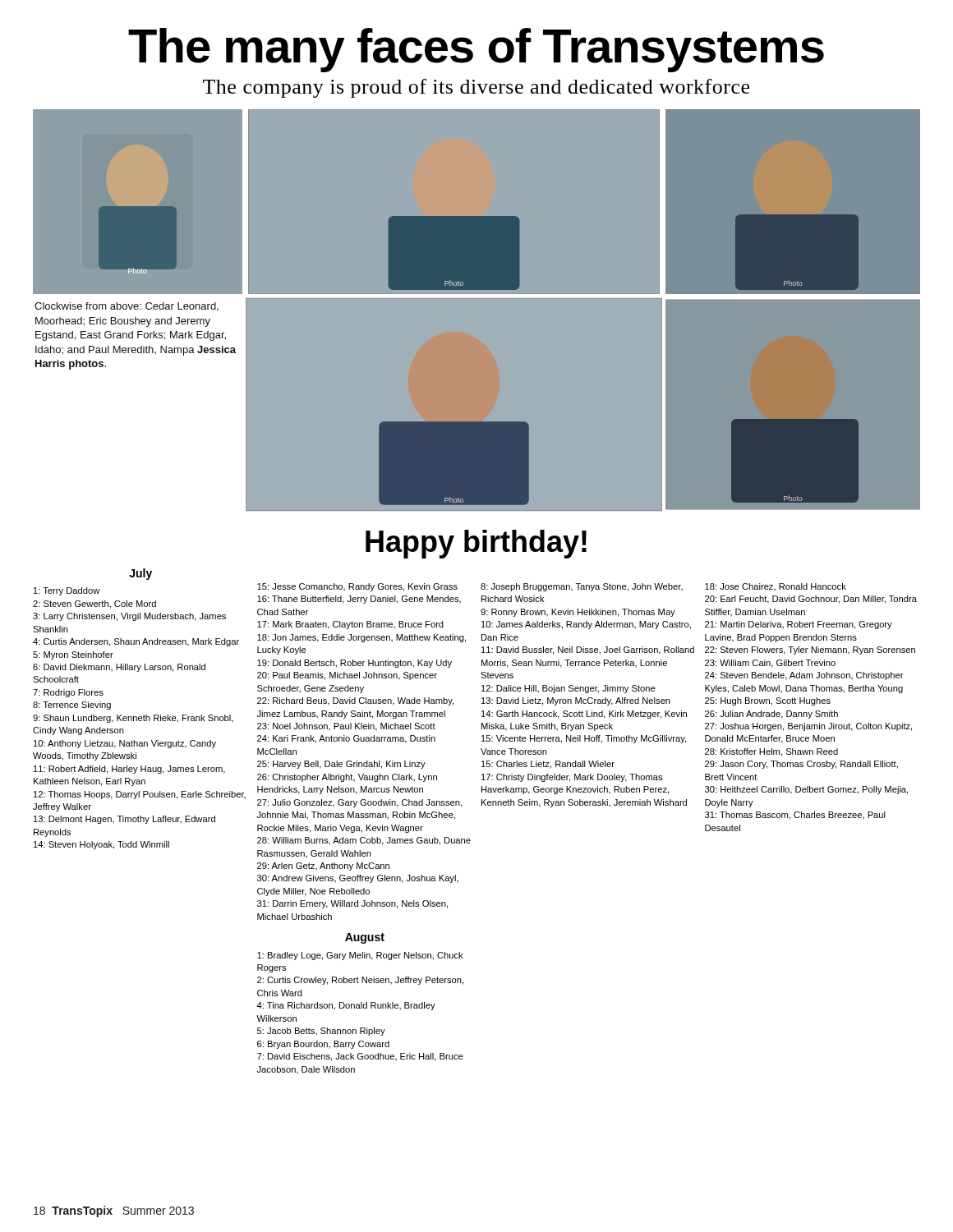Where does it say "7: Rodrigo Flores"?
Image resolution: width=953 pixels, height=1232 pixels.
tap(68, 692)
